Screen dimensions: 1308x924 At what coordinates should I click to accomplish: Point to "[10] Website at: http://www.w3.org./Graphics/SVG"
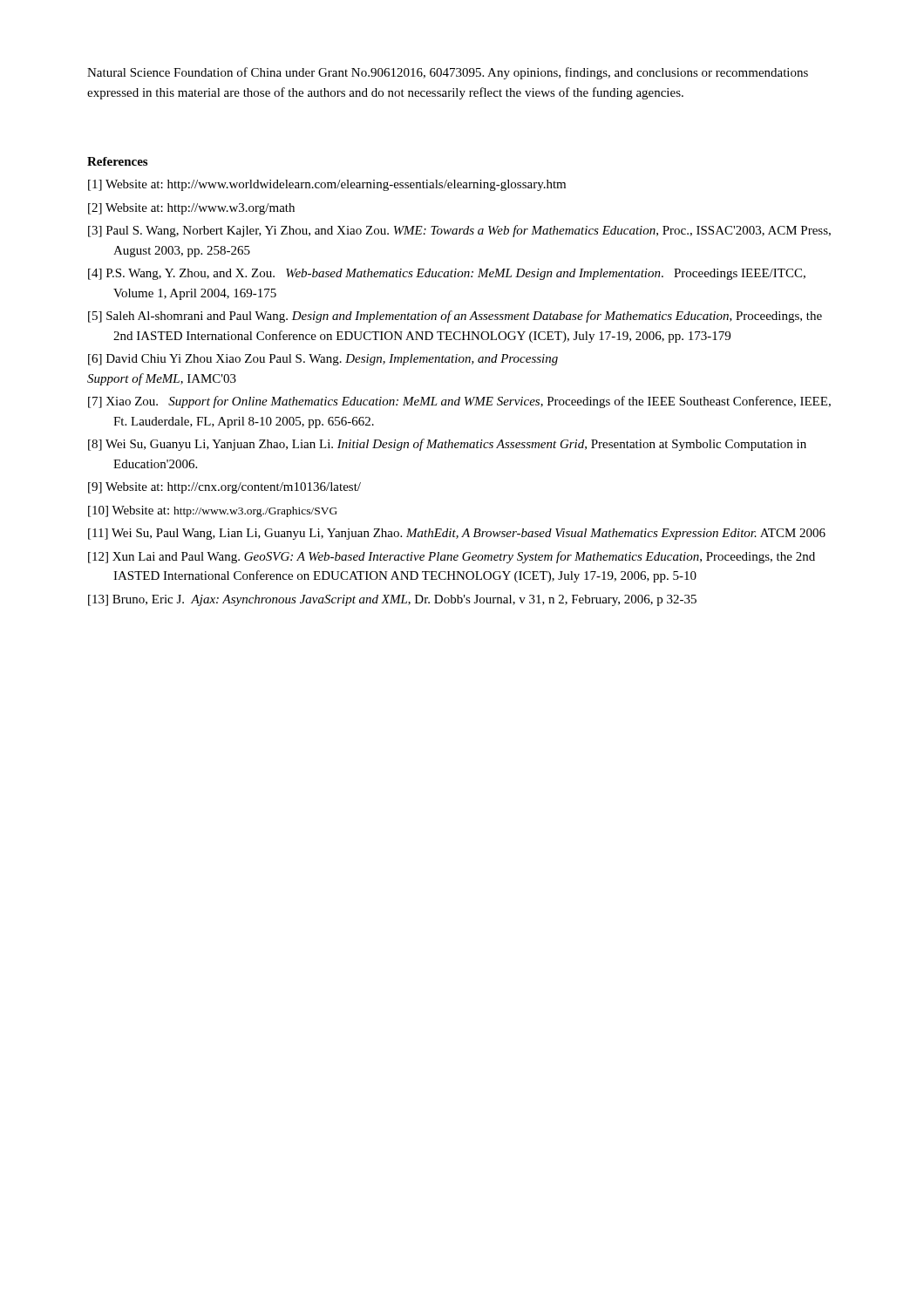pos(212,510)
